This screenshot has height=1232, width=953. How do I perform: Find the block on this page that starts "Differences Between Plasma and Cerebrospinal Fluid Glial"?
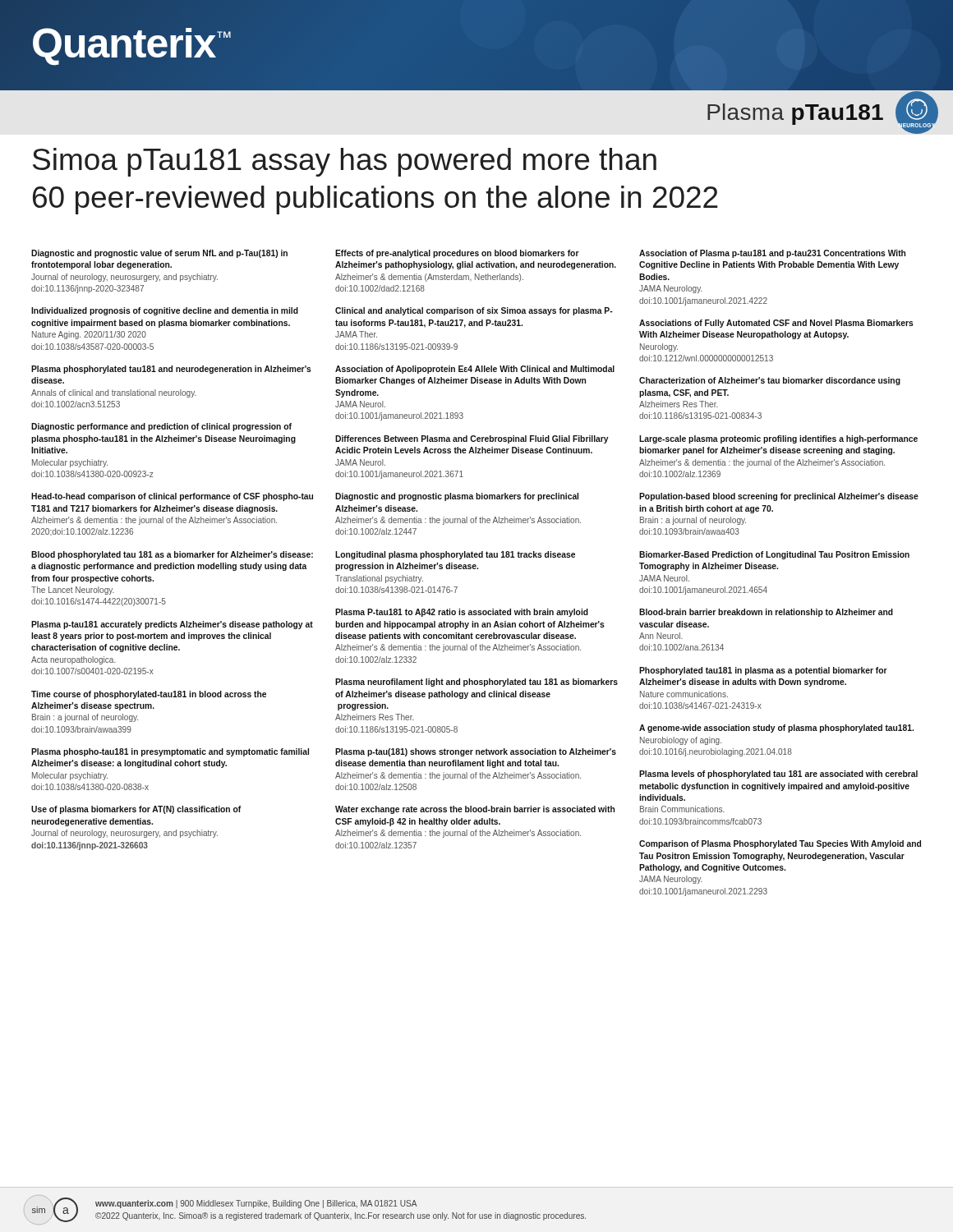coord(476,457)
